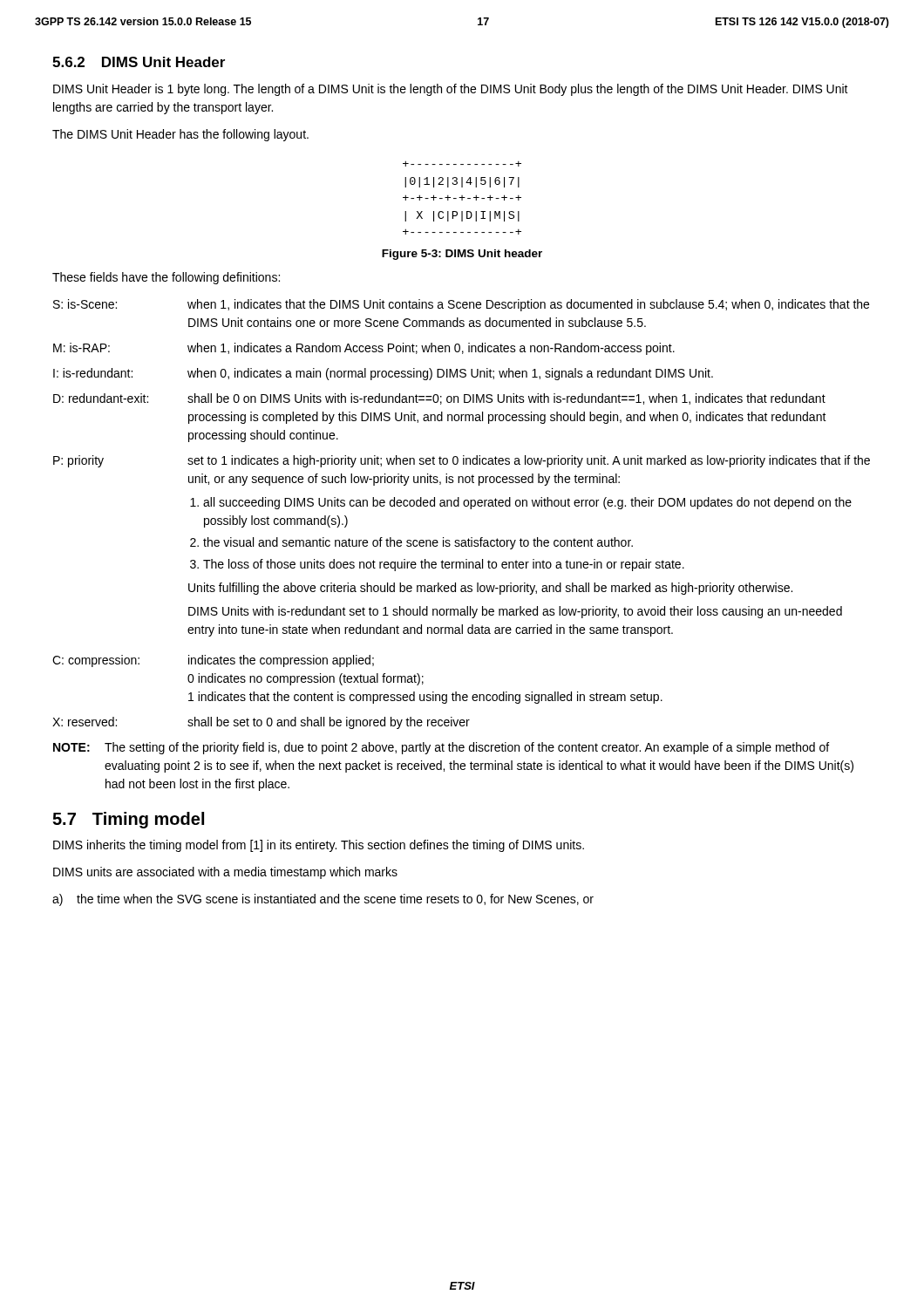The image size is (924, 1308).
Task: Click on the schematic
Action: pyautogui.click(x=462, y=199)
